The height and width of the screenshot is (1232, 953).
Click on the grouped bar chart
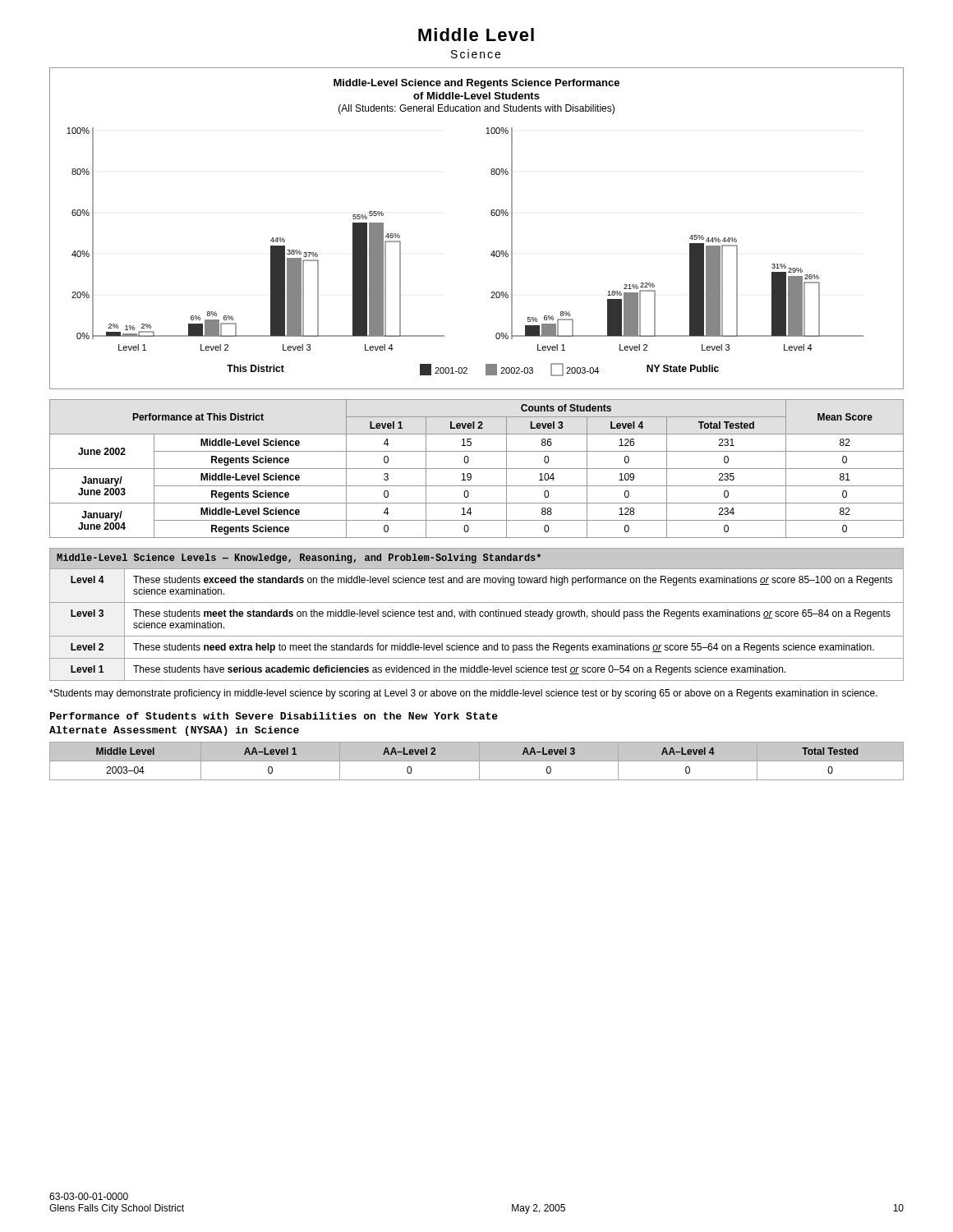476,228
